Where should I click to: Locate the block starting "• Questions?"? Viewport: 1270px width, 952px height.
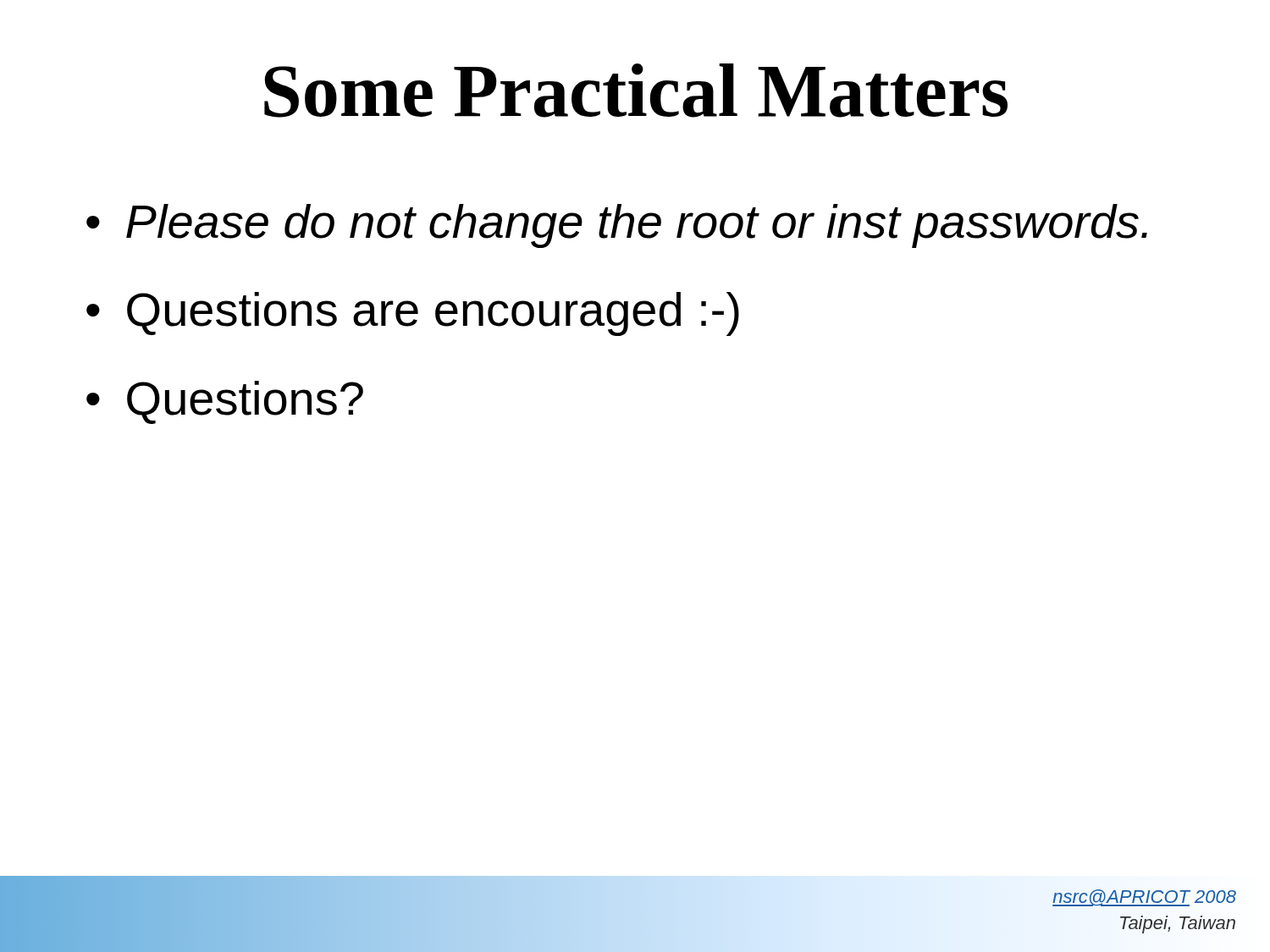click(225, 399)
